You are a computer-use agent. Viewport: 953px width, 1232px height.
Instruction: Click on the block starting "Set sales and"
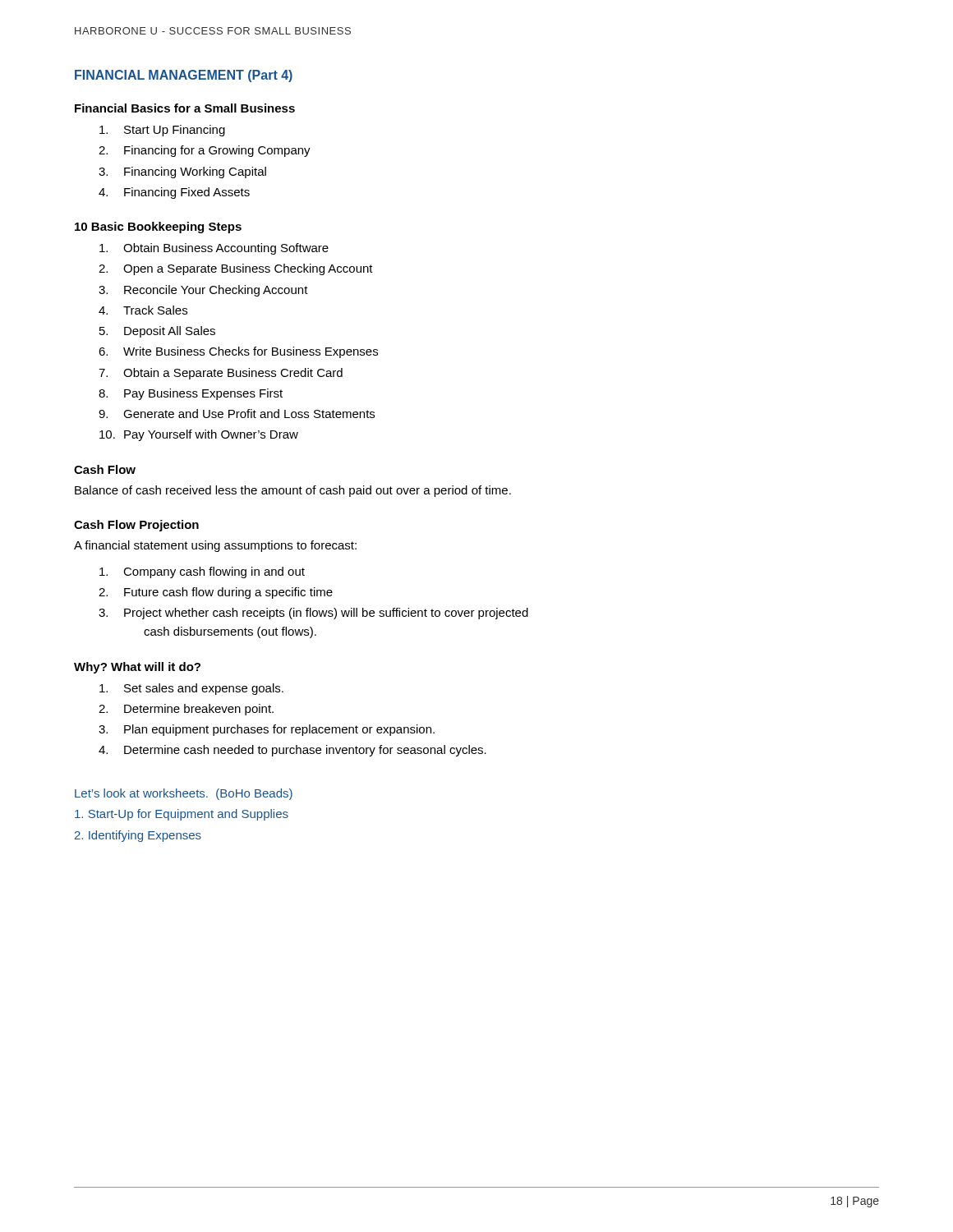(191, 688)
